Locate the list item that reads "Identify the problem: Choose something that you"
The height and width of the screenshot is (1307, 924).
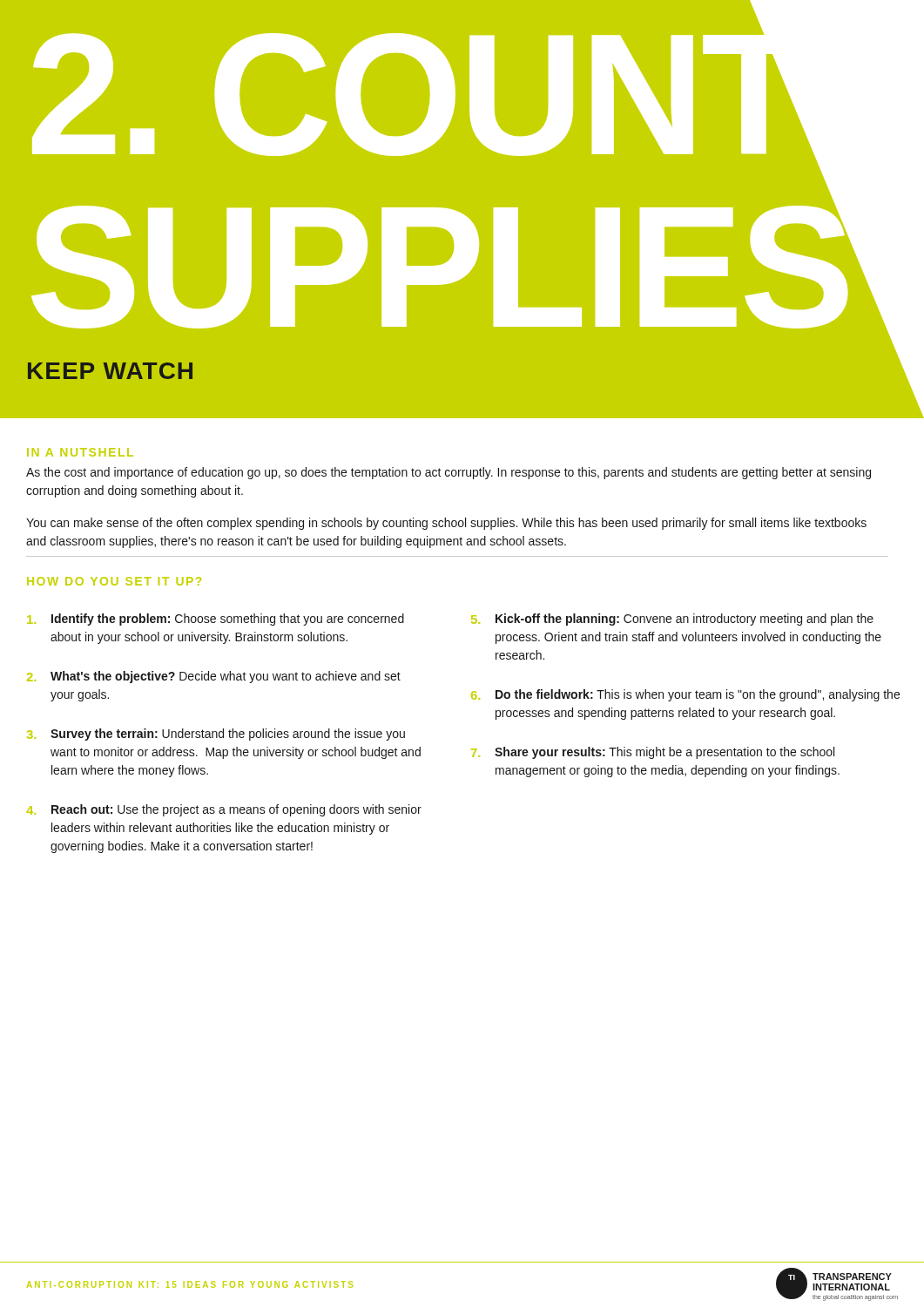[226, 628]
